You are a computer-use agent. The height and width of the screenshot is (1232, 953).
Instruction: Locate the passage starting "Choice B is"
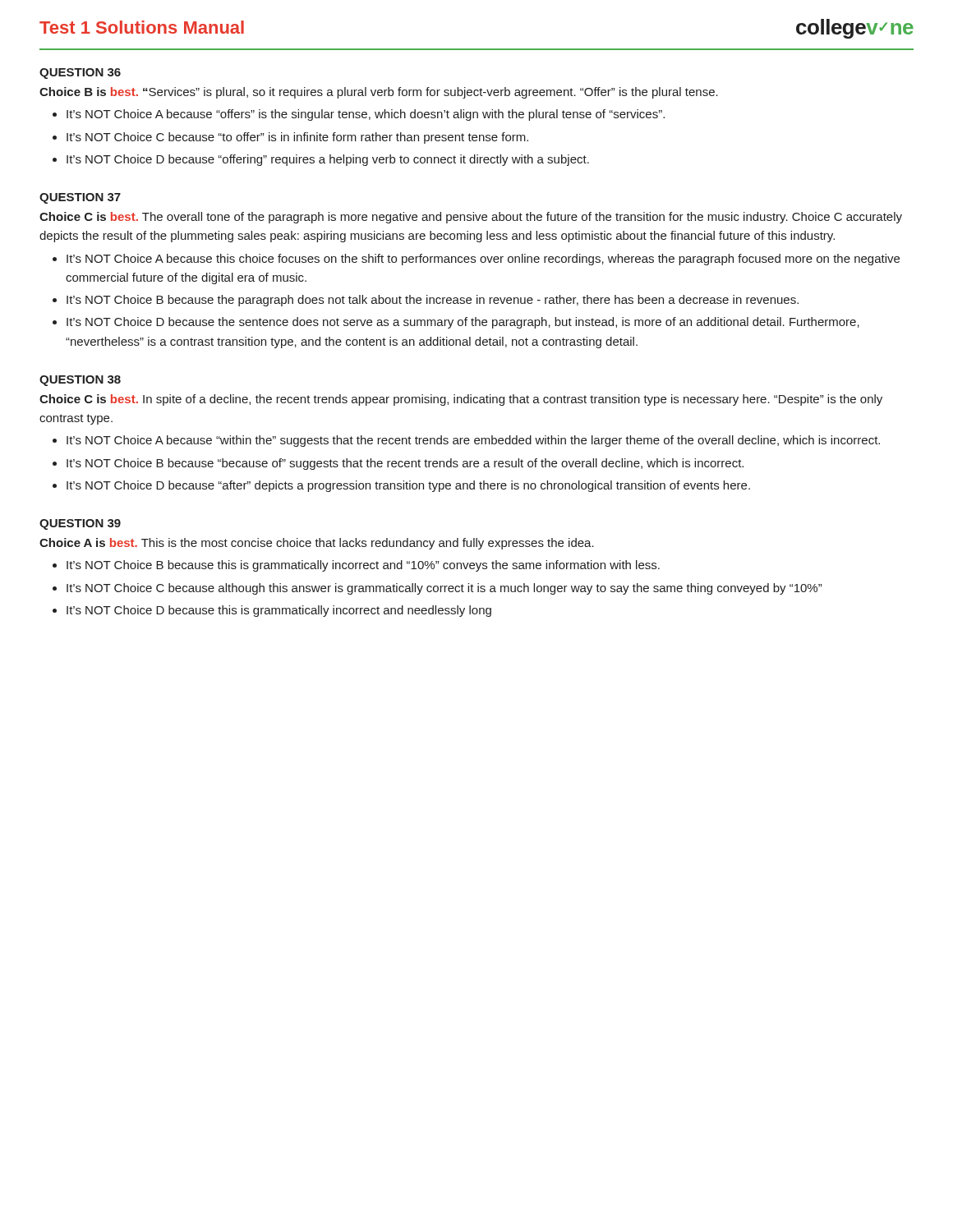click(379, 92)
